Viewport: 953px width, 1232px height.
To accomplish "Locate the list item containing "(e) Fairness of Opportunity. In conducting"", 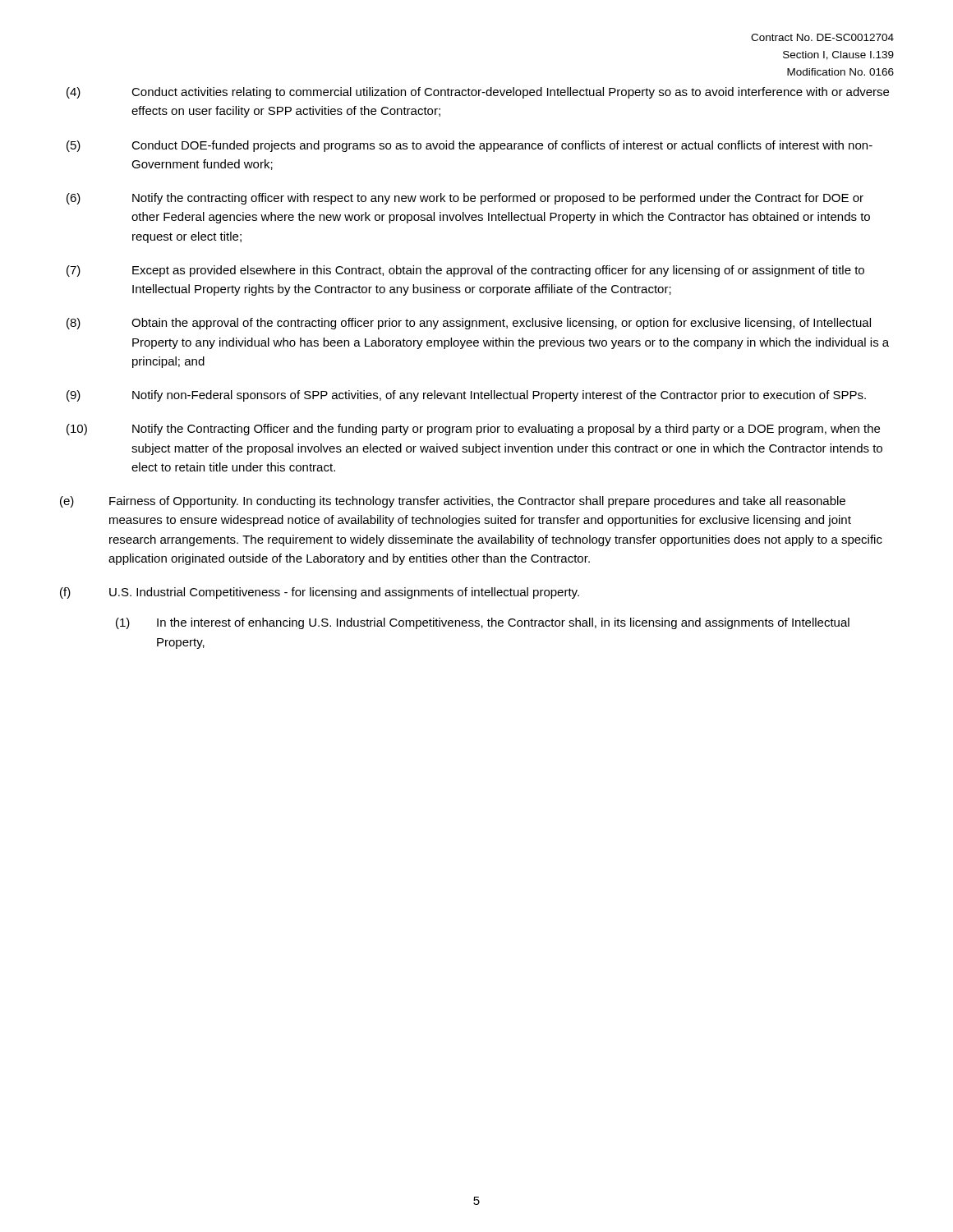I will tap(476, 529).
